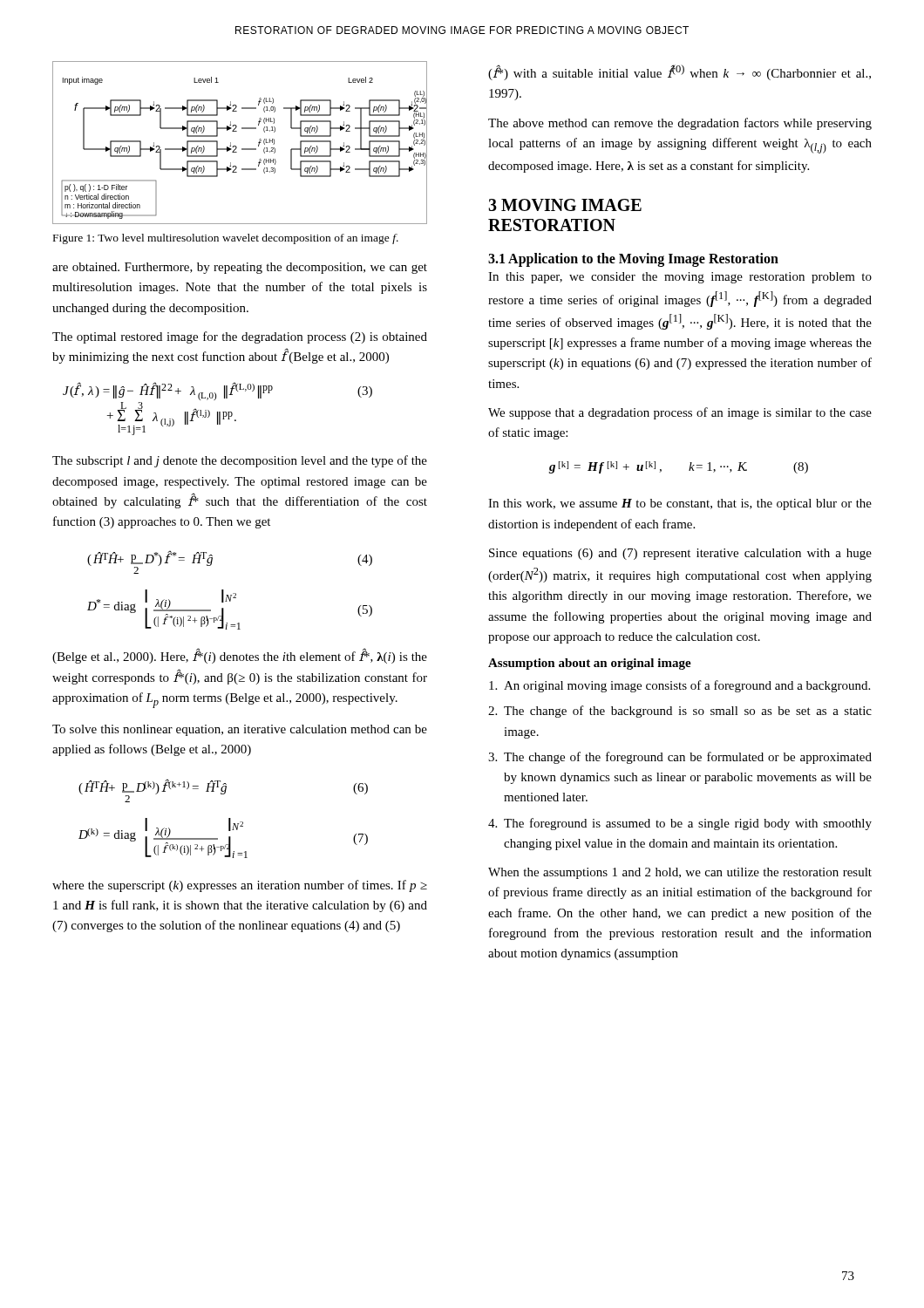This screenshot has width=924, height=1308.
Task: Click on the block starting "The above method can remove the degradation"
Action: pyautogui.click(x=680, y=144)
